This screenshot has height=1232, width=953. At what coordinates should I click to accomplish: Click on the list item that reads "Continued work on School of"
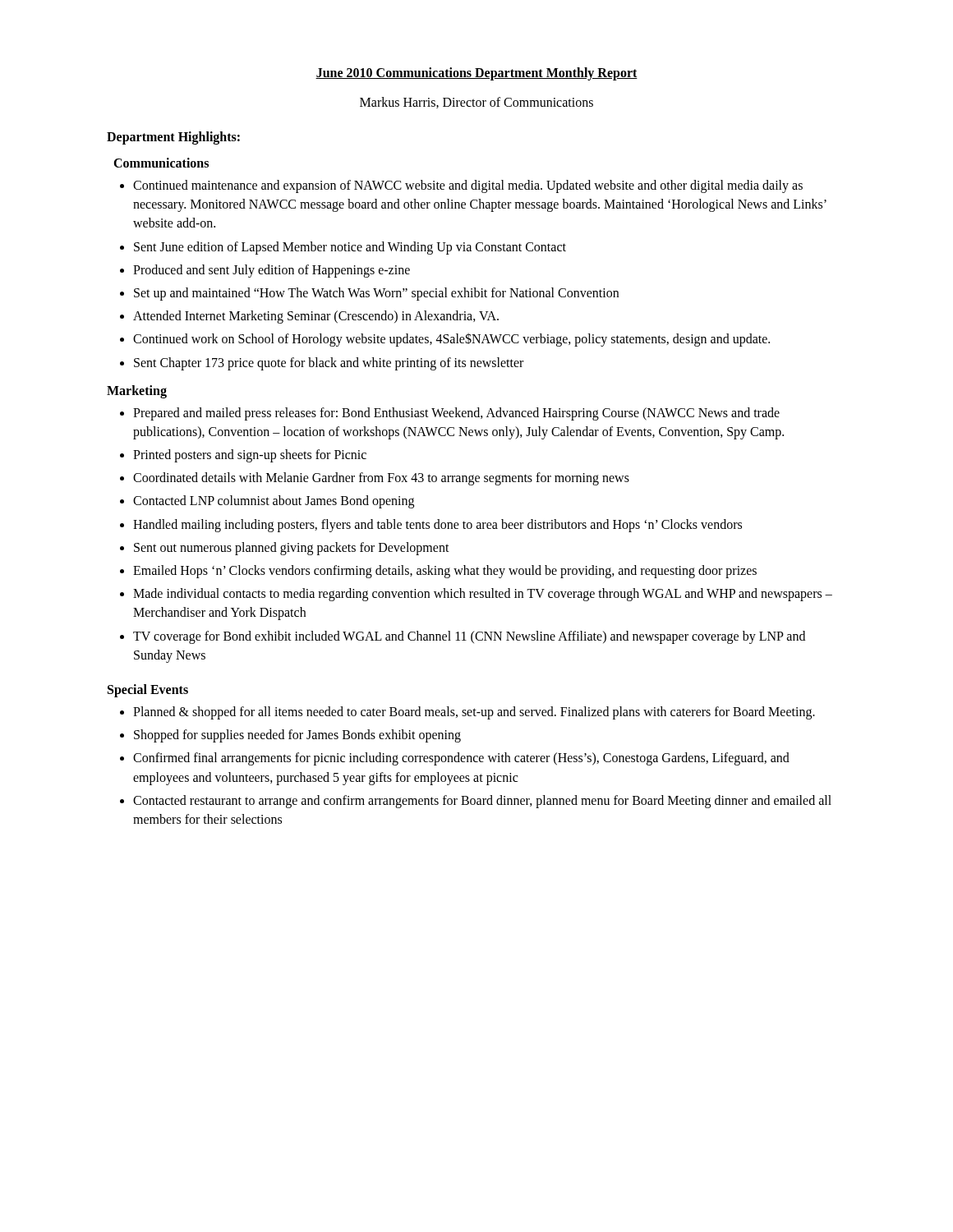452,339
